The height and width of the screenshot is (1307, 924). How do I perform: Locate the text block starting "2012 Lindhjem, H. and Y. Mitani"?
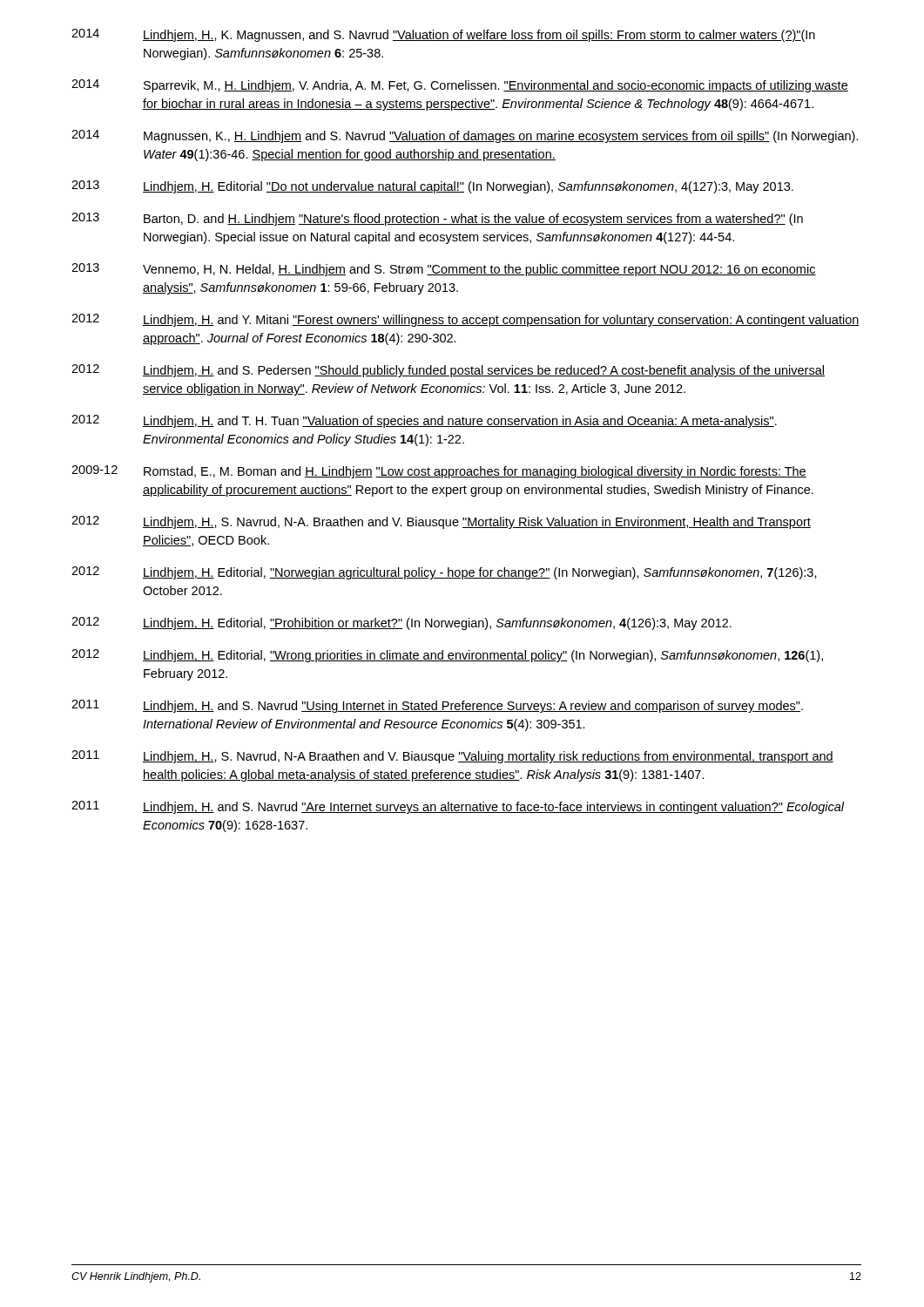466,329
